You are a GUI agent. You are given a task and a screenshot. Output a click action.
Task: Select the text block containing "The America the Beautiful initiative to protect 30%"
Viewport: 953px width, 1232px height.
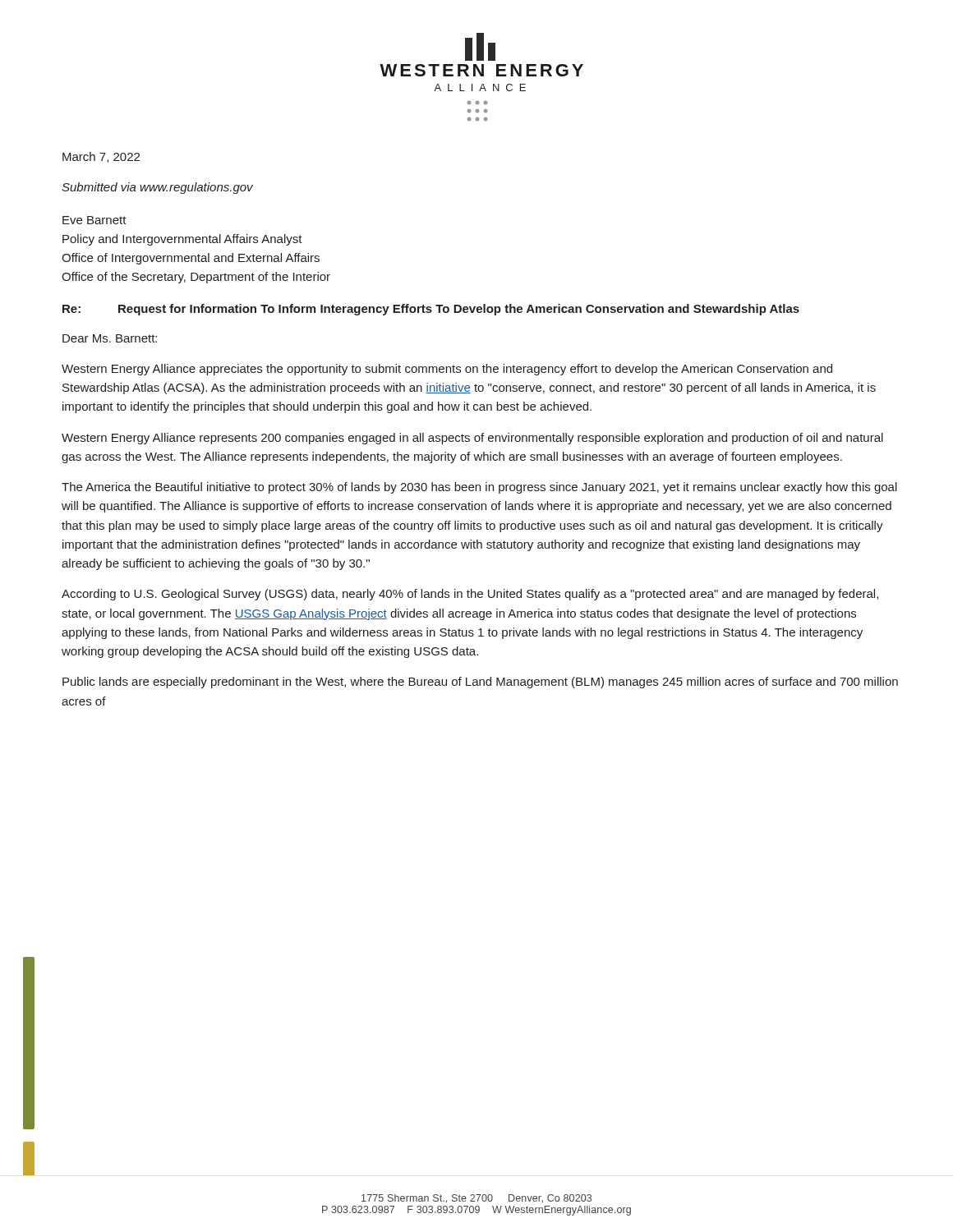coord(480,525)
